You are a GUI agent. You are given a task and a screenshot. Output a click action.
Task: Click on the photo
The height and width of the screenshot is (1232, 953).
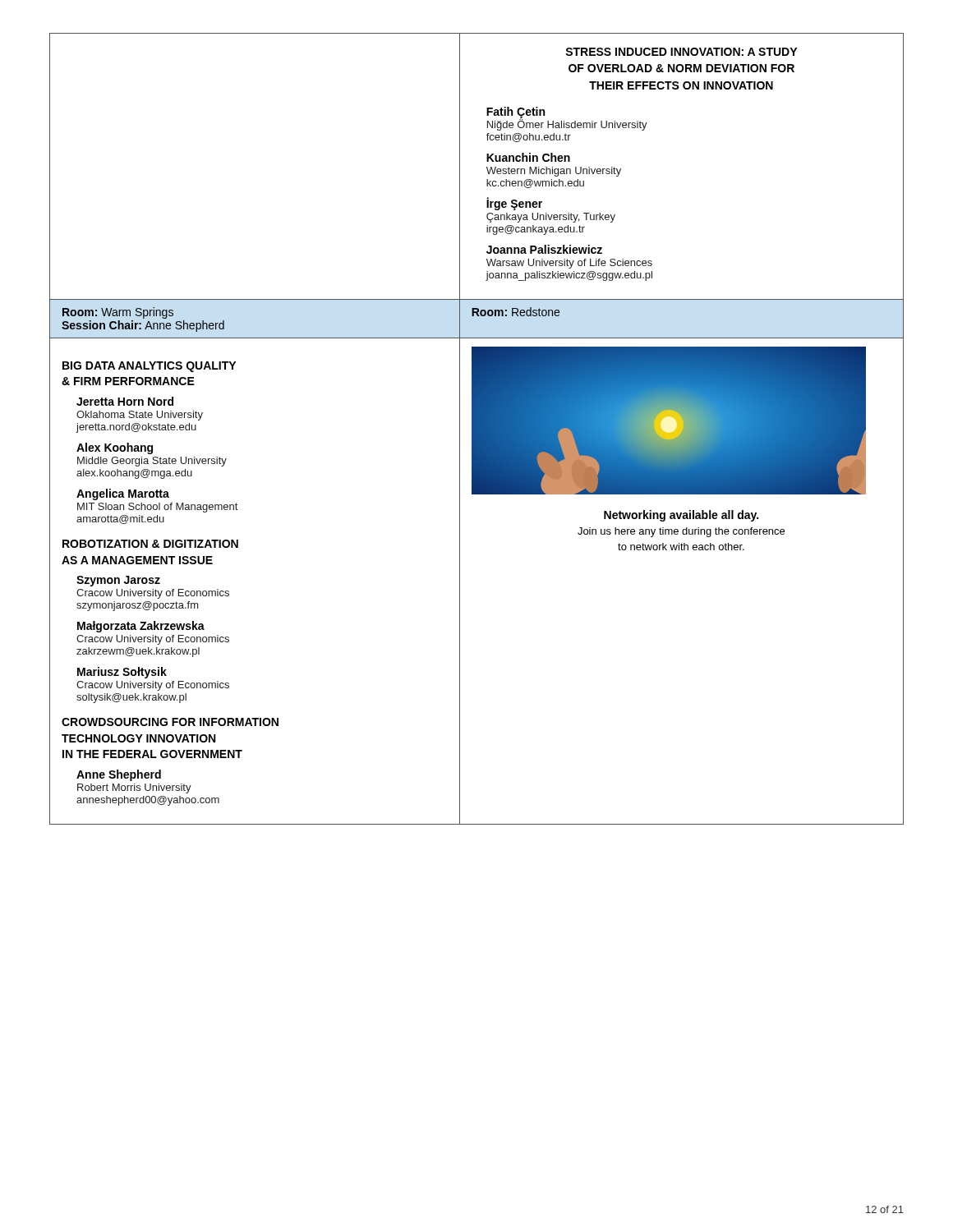click(681, 422)
